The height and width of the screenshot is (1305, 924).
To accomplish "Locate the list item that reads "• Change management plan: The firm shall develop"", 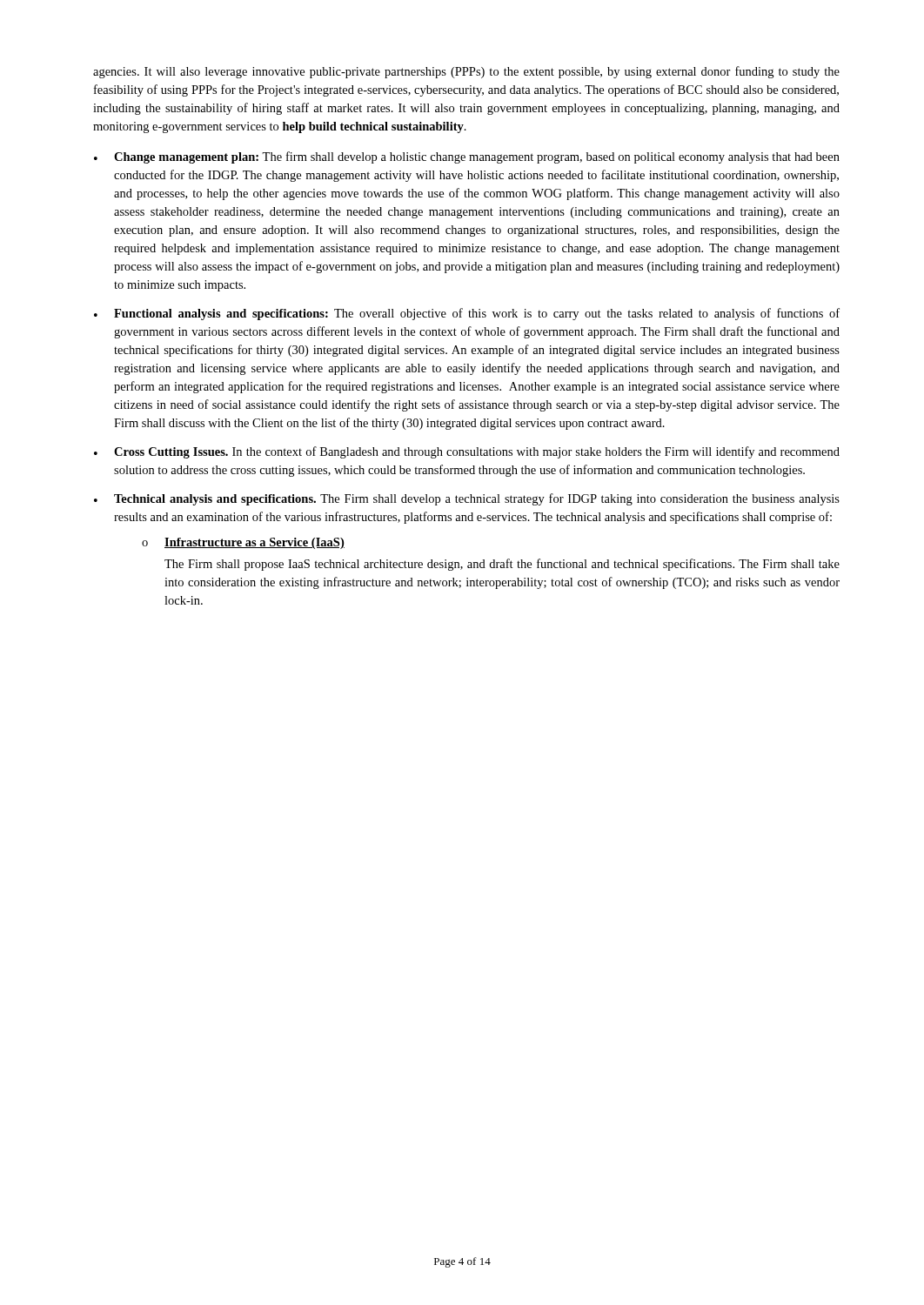I will [466, 221].
